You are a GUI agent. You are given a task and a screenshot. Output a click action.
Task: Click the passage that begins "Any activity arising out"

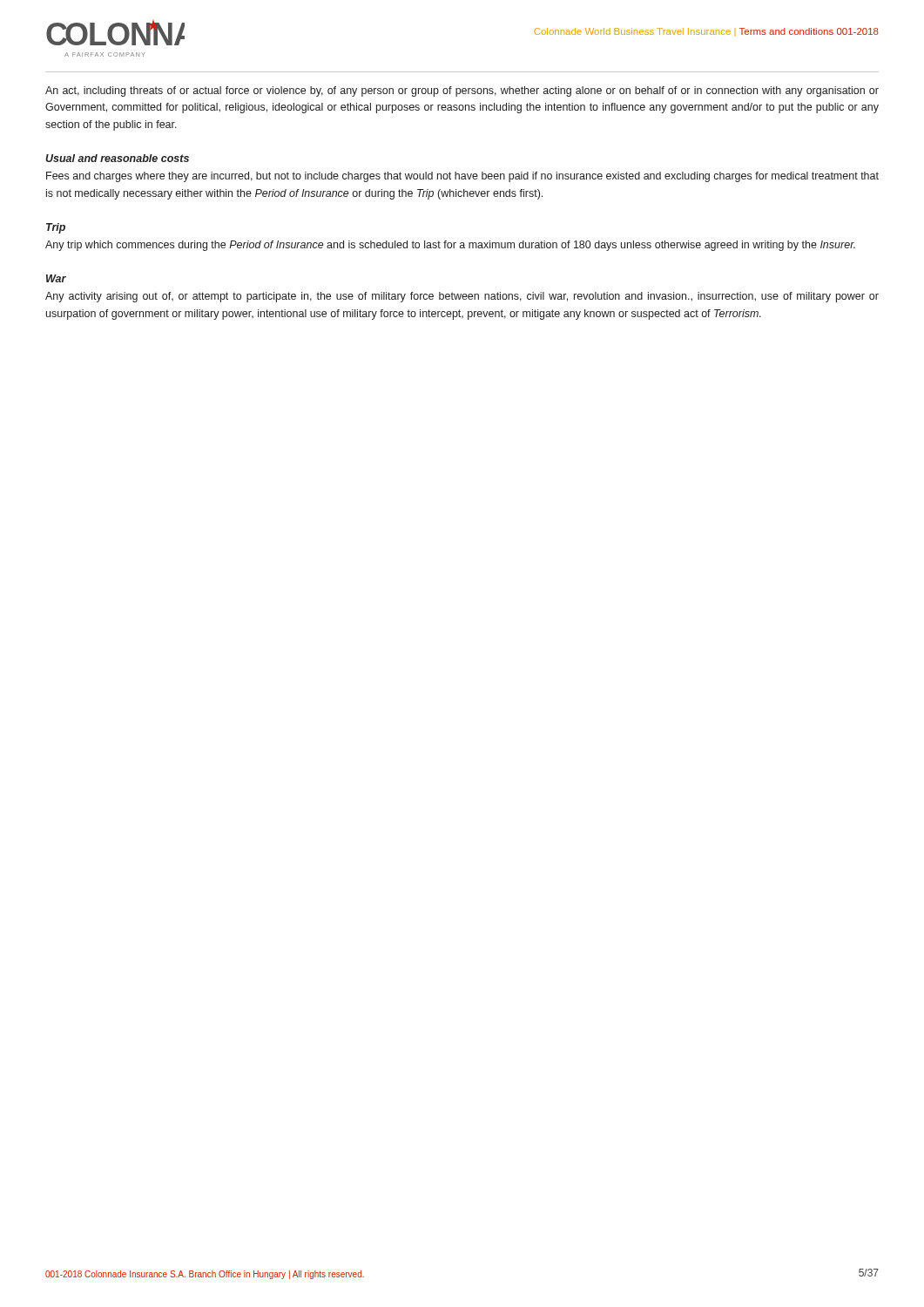click(x=462, y=305)
